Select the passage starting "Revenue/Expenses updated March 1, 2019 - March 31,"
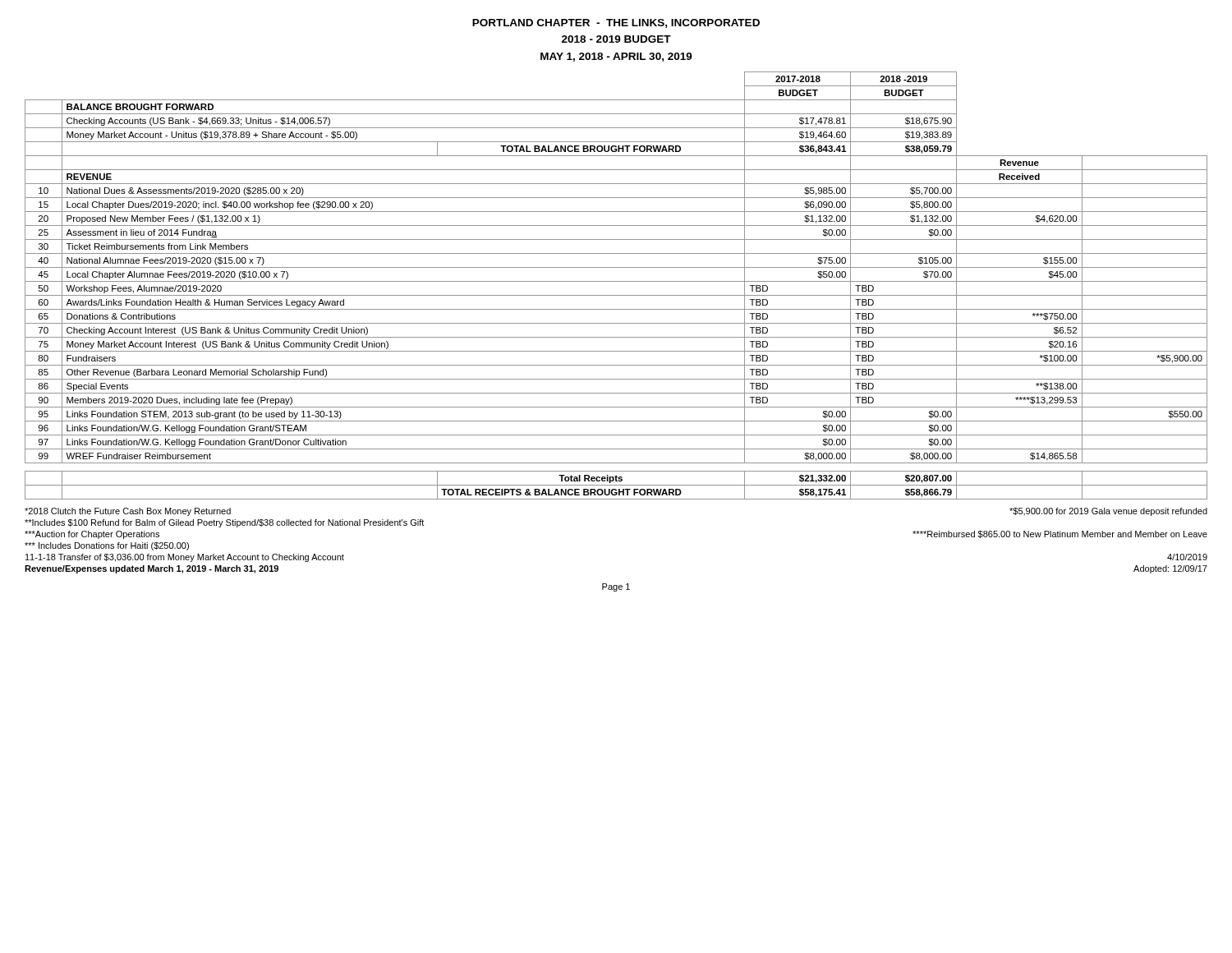 (x=161, y=569)
